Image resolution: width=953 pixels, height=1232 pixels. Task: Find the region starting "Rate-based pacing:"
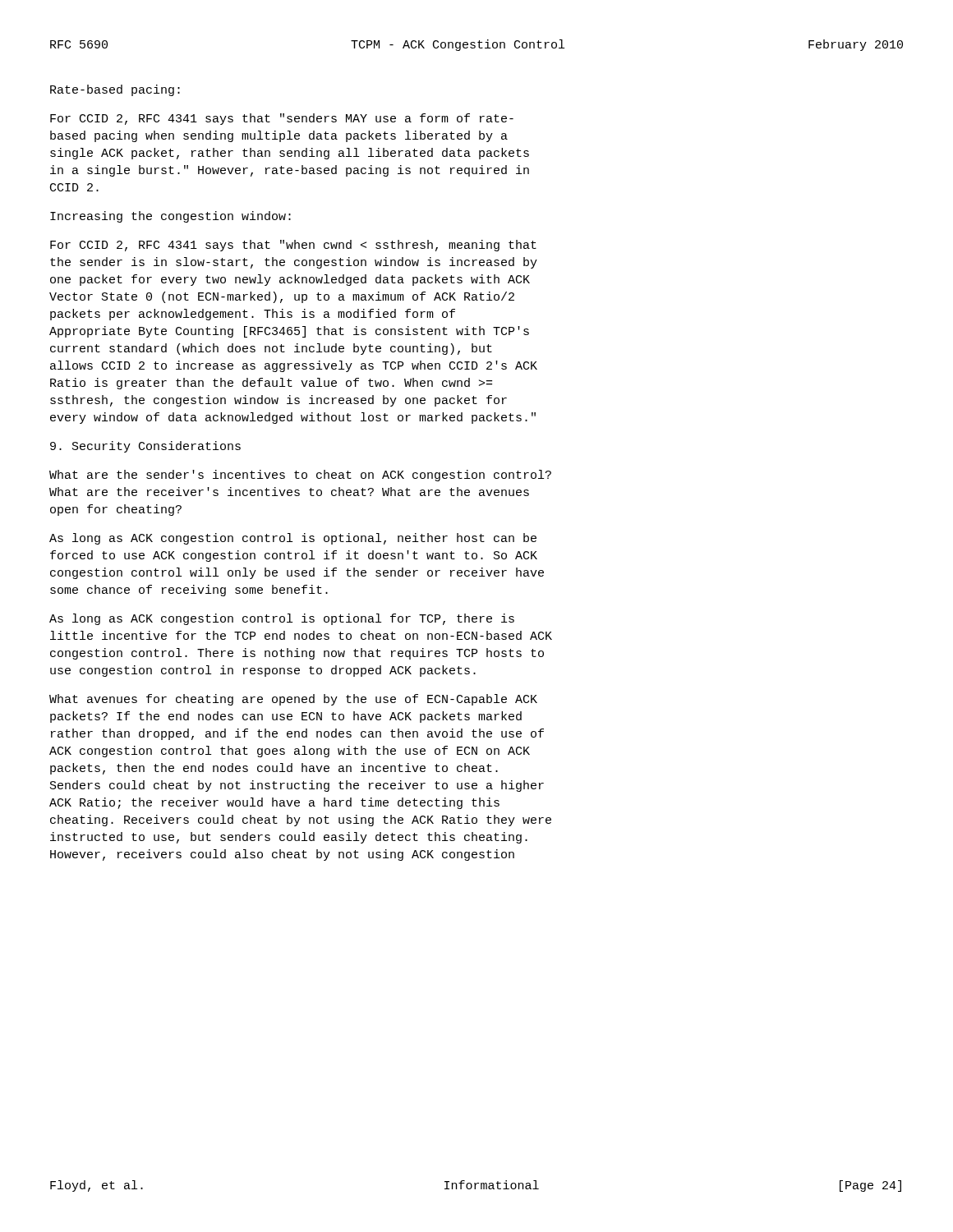[116, 91]
